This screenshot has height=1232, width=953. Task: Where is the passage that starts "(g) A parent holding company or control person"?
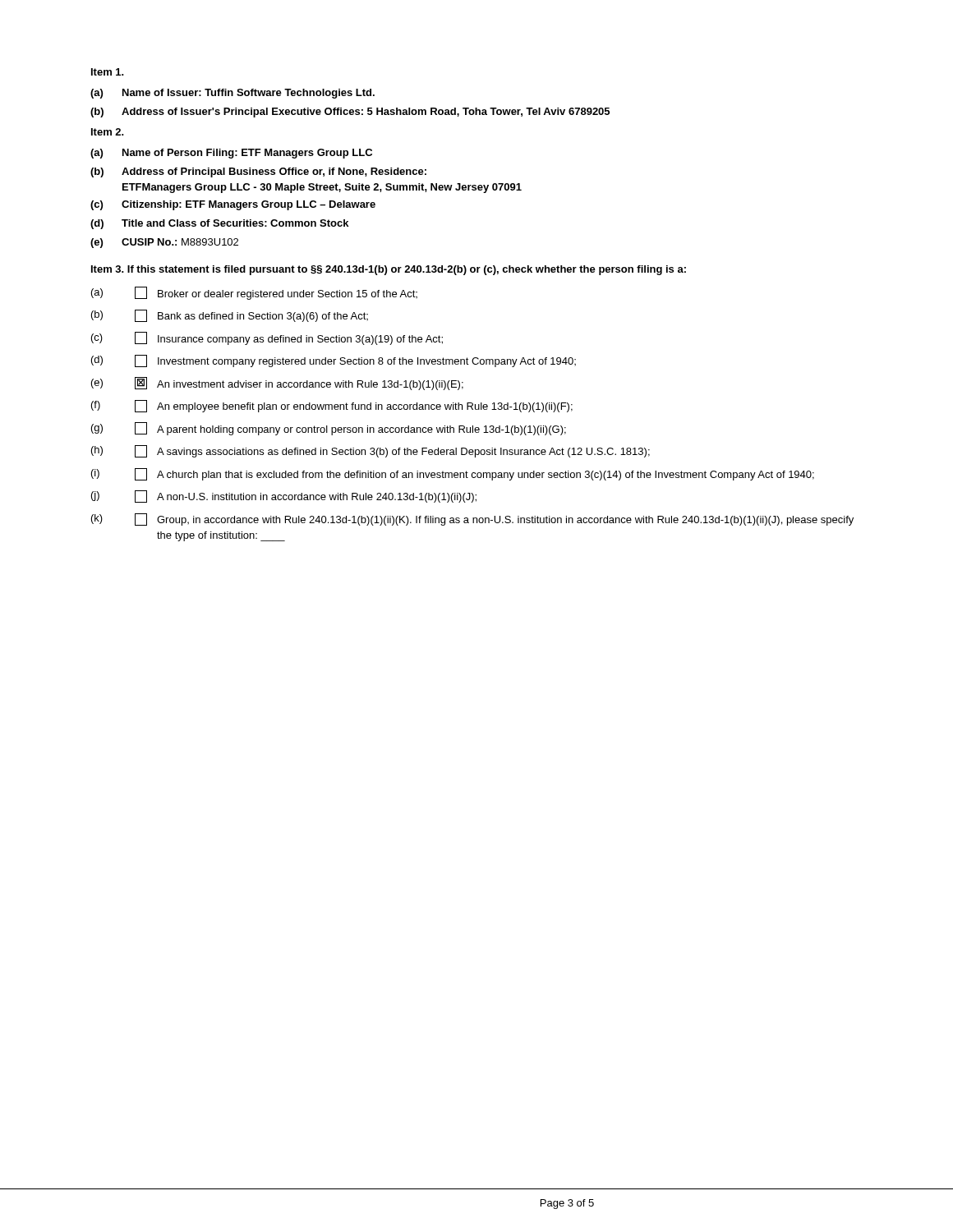click(x=476, y=429)
